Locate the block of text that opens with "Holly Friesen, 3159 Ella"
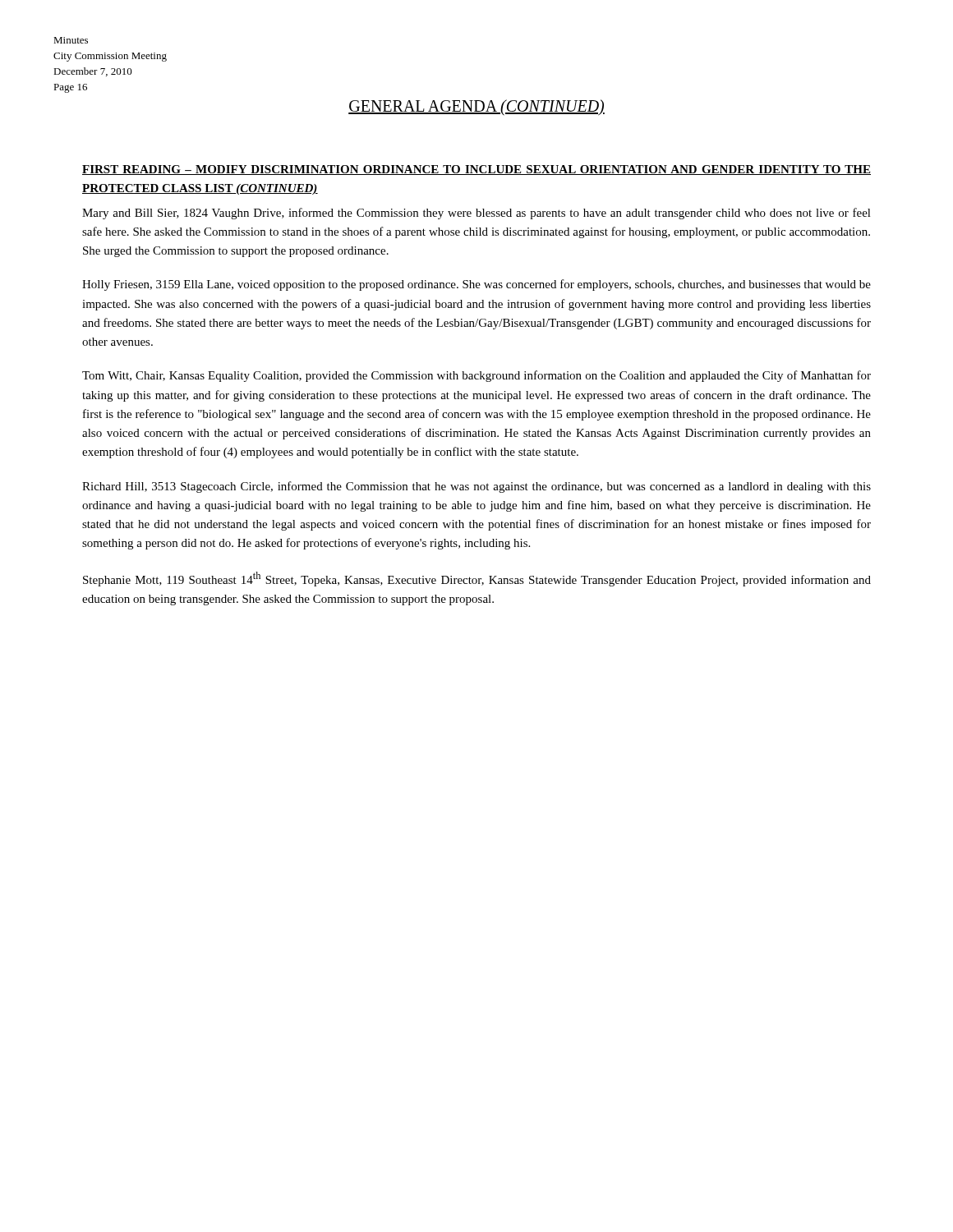The image size is (953, 1232). pos(476,313)
